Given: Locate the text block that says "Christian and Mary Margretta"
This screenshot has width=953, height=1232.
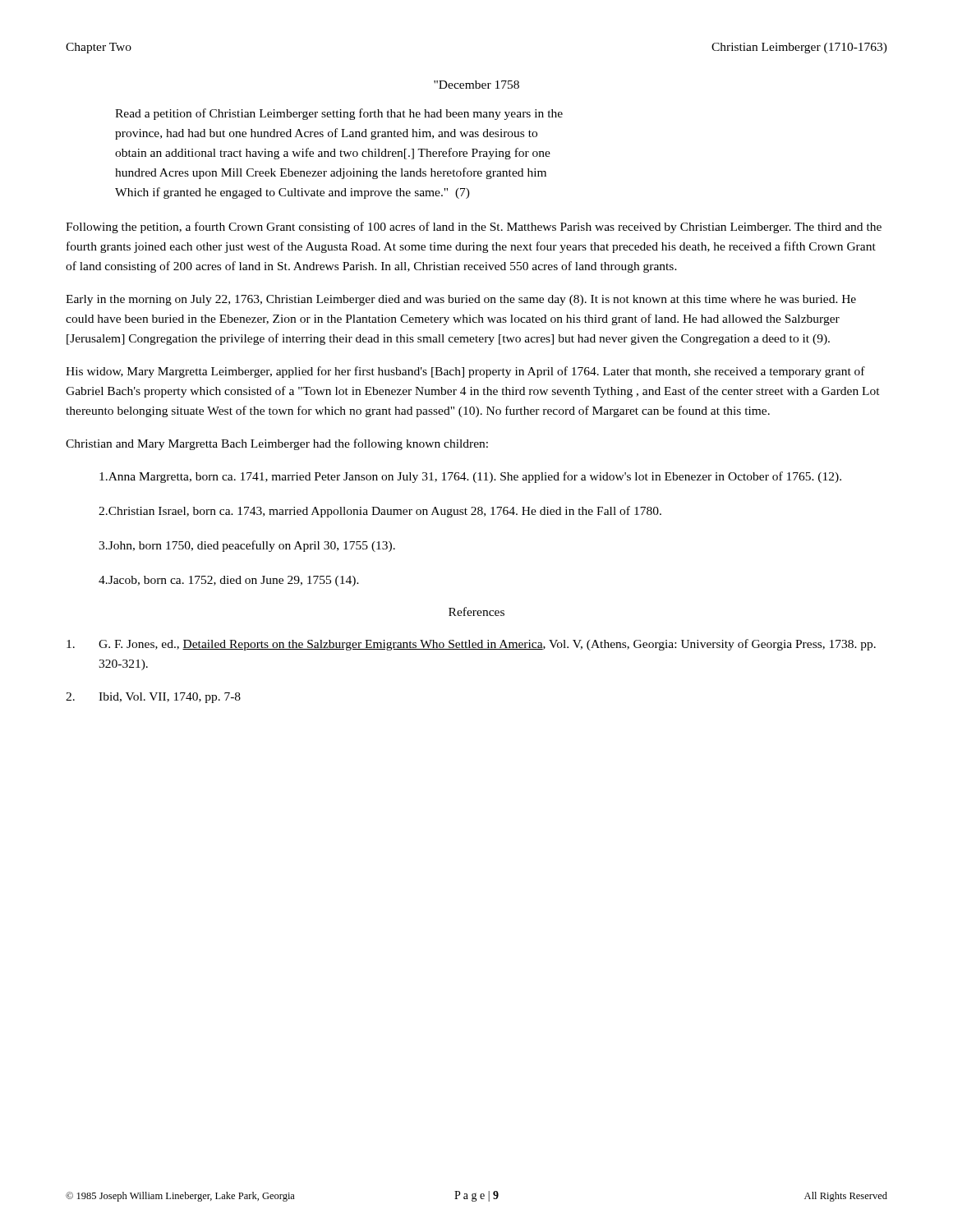Looking at the screenshot, I should [277, 443].
